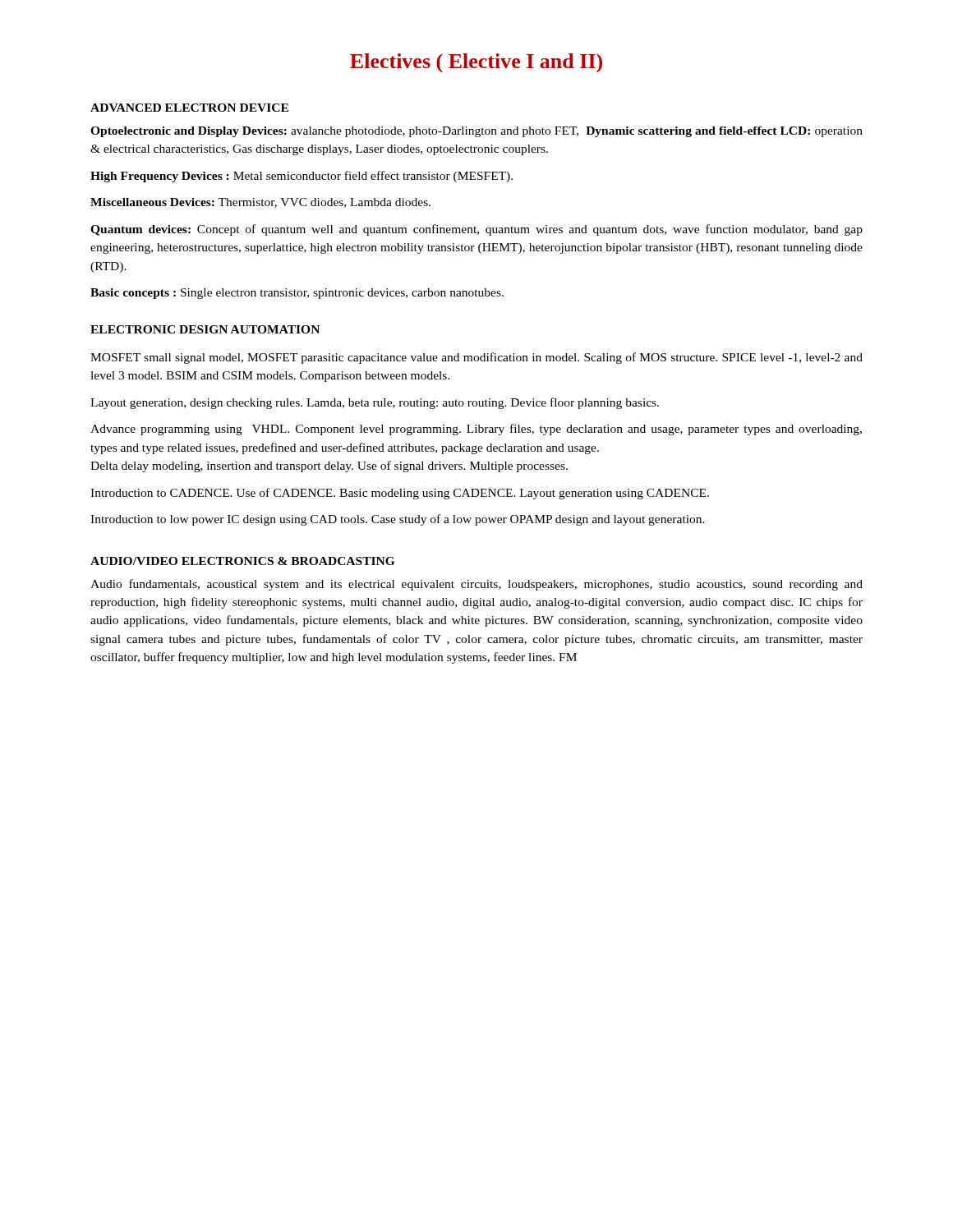Locate the title containing "Electives ( Elective I and II)"

[476, 62]
